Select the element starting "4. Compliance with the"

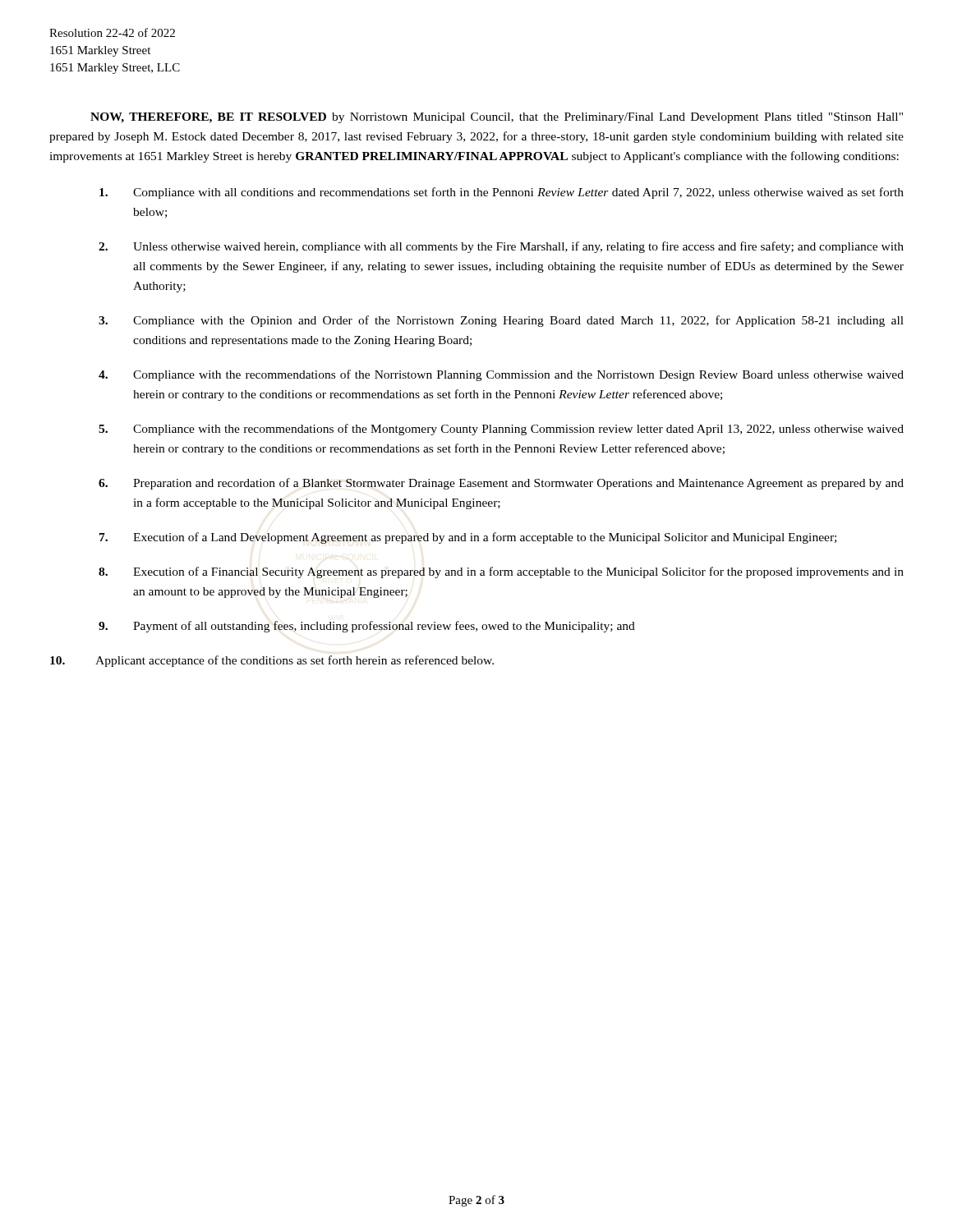coord(501,385)
